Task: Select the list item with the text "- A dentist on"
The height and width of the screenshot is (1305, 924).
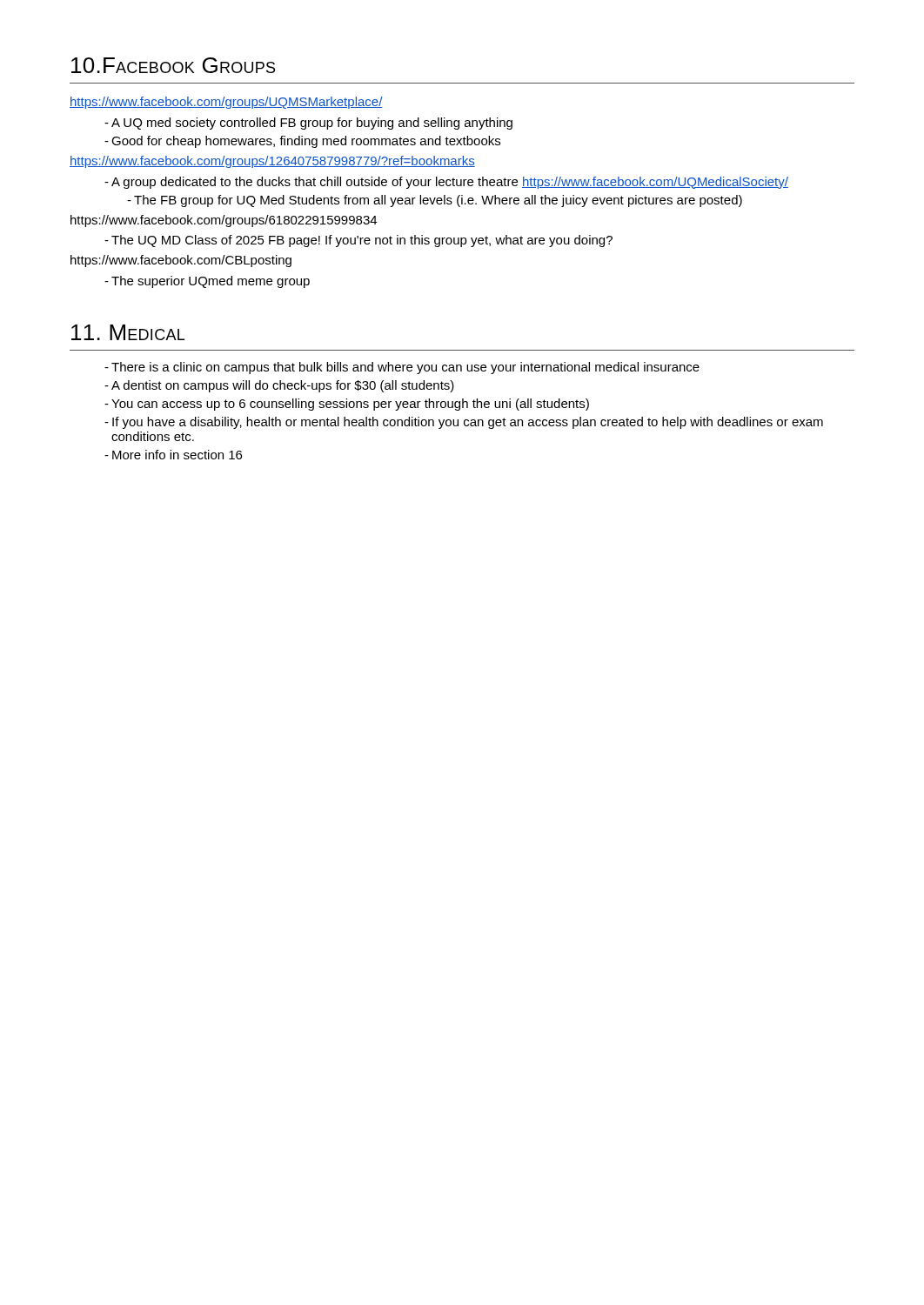Action: (279, 386)
